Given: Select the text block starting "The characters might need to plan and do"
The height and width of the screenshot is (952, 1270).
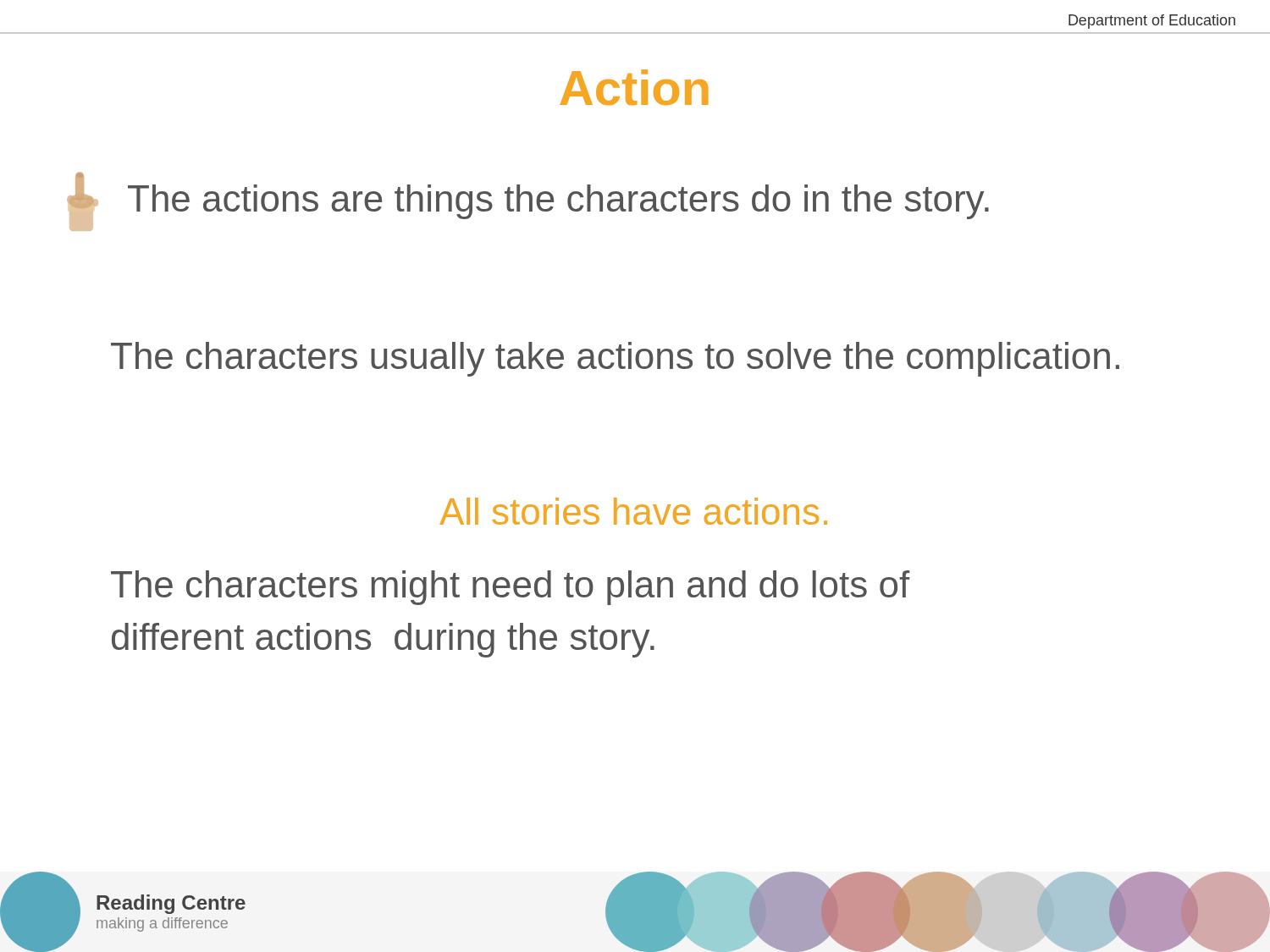Looking at the screenshot, I should click(x=510, y=610).
